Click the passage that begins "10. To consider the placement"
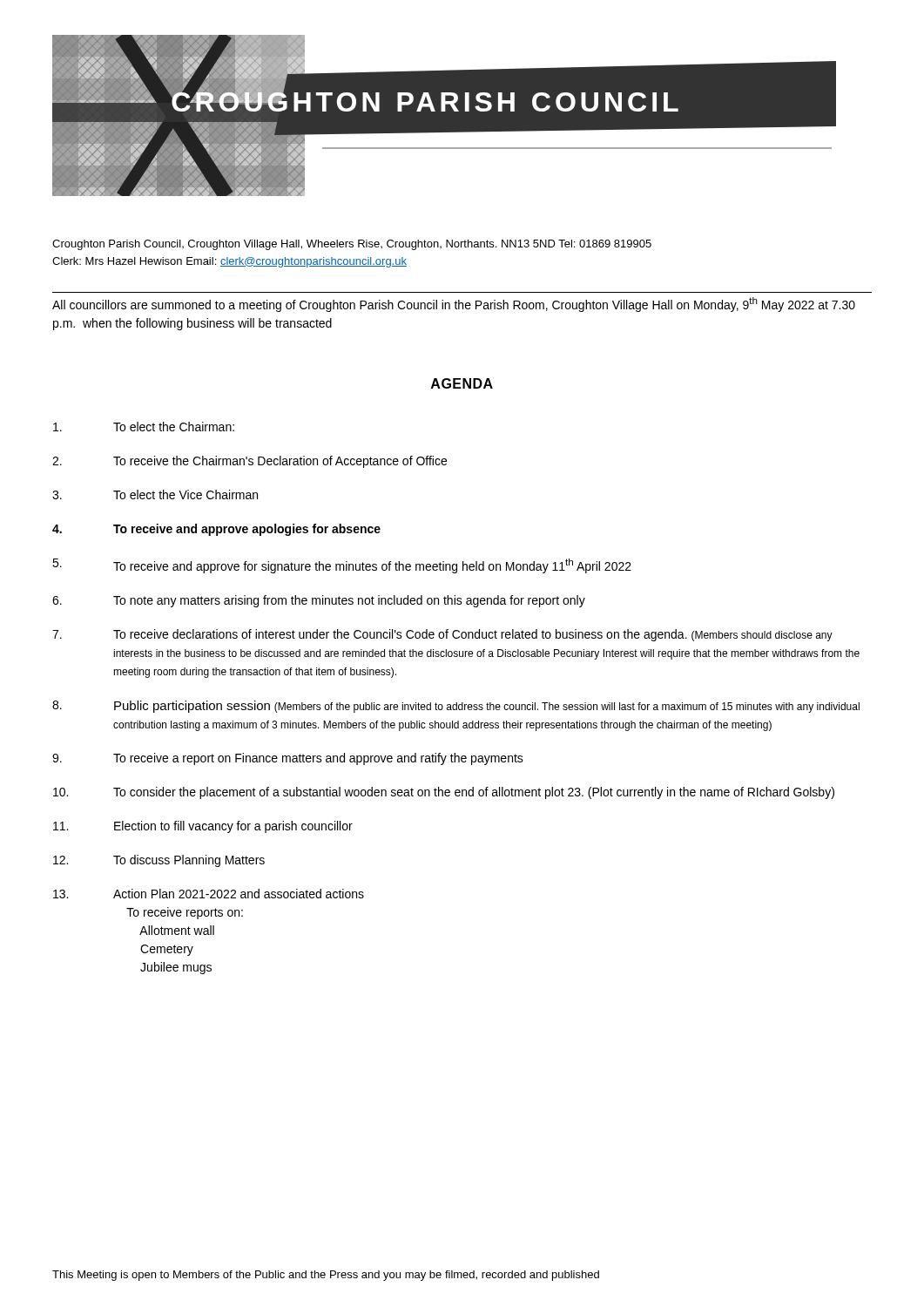Viewport: 924px width, 1307px height. pyautogui.click(x=462, y=793)
